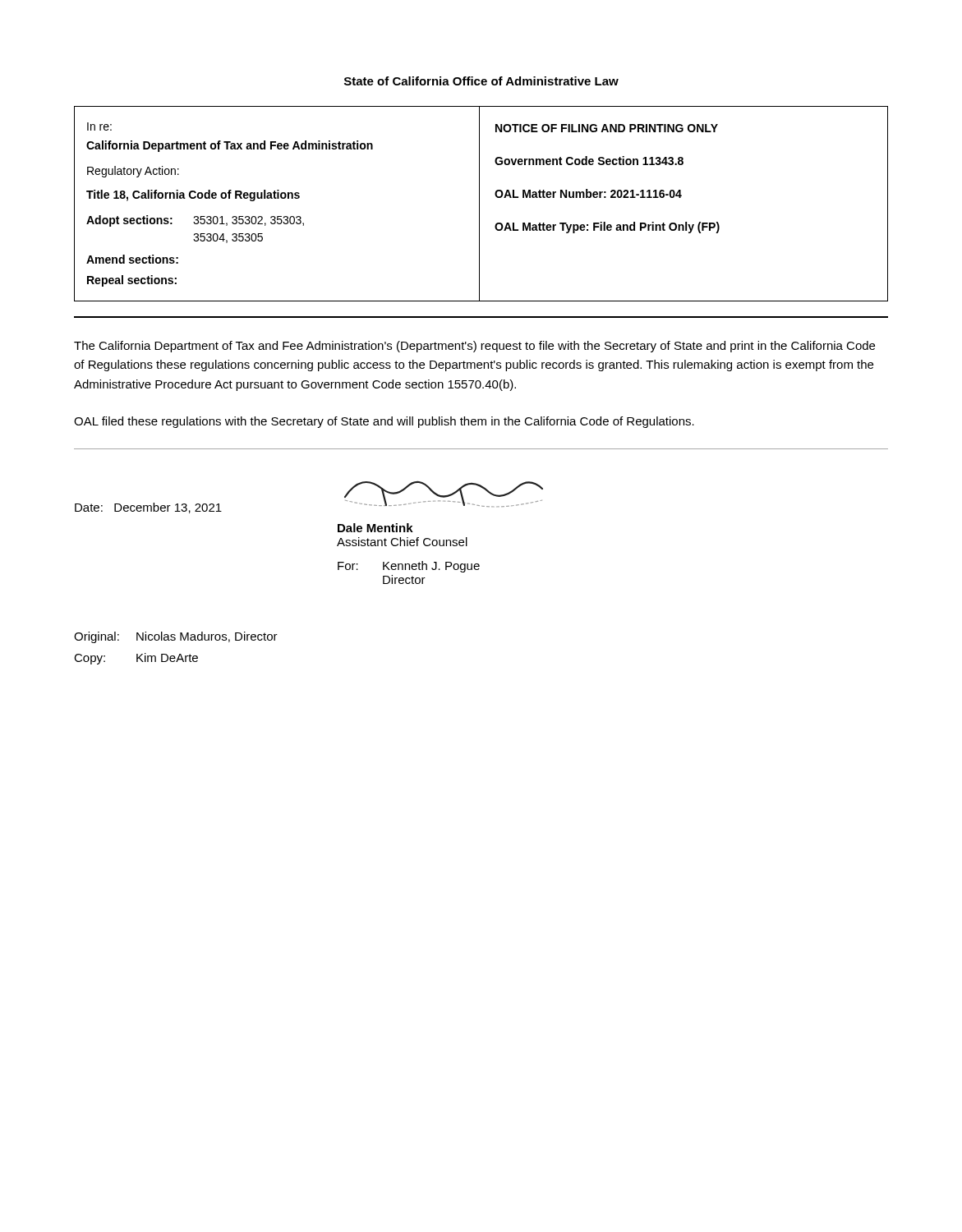This screenshot has width=962, height=1232.
Task: Find the title on this page that starts "State of California Office"
Action: [481, 81]
